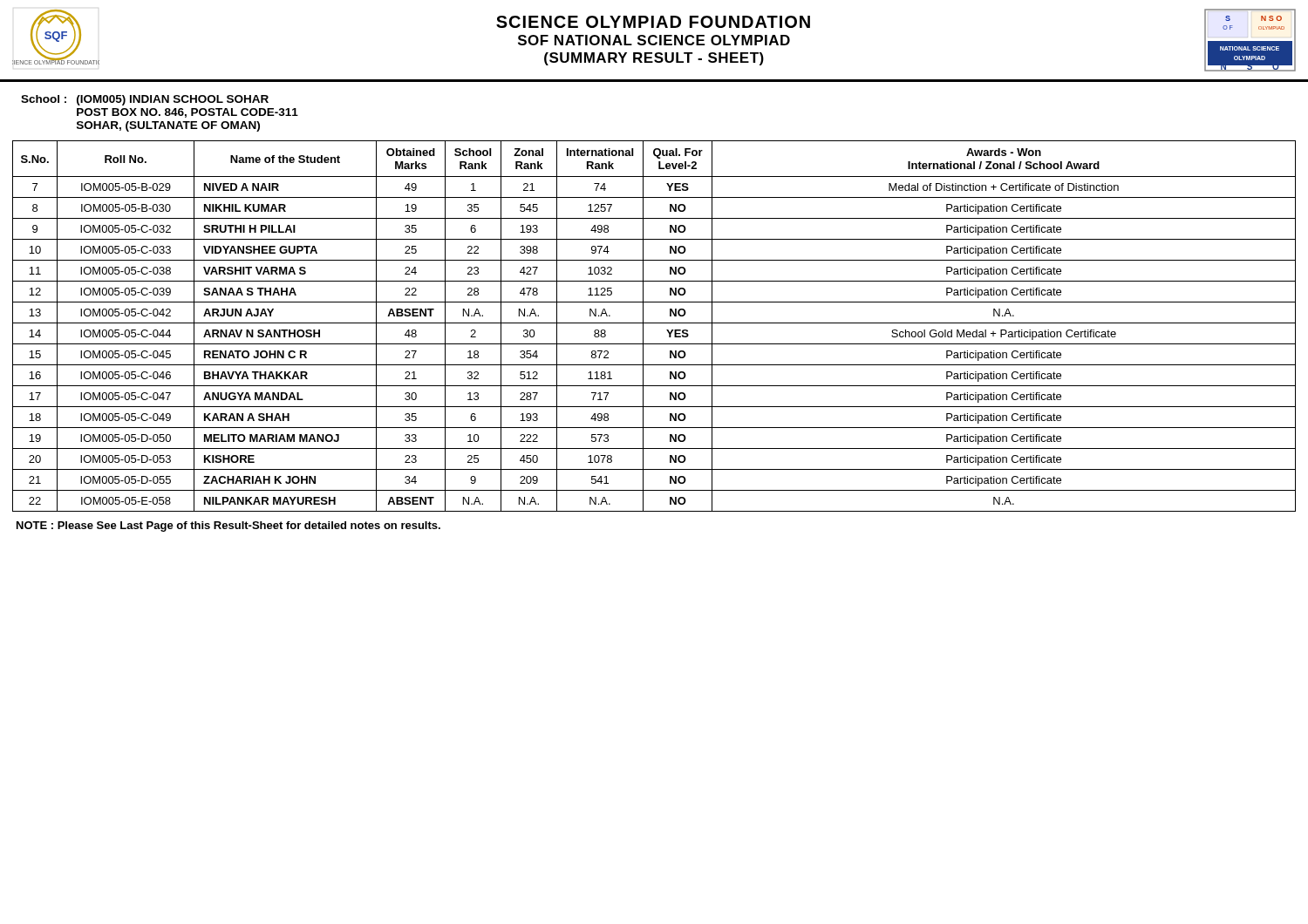This screenshot has height=924, width=1308.
Task: Find the table that mentions "SANAA S THAHA"
Action: (654, 324)
